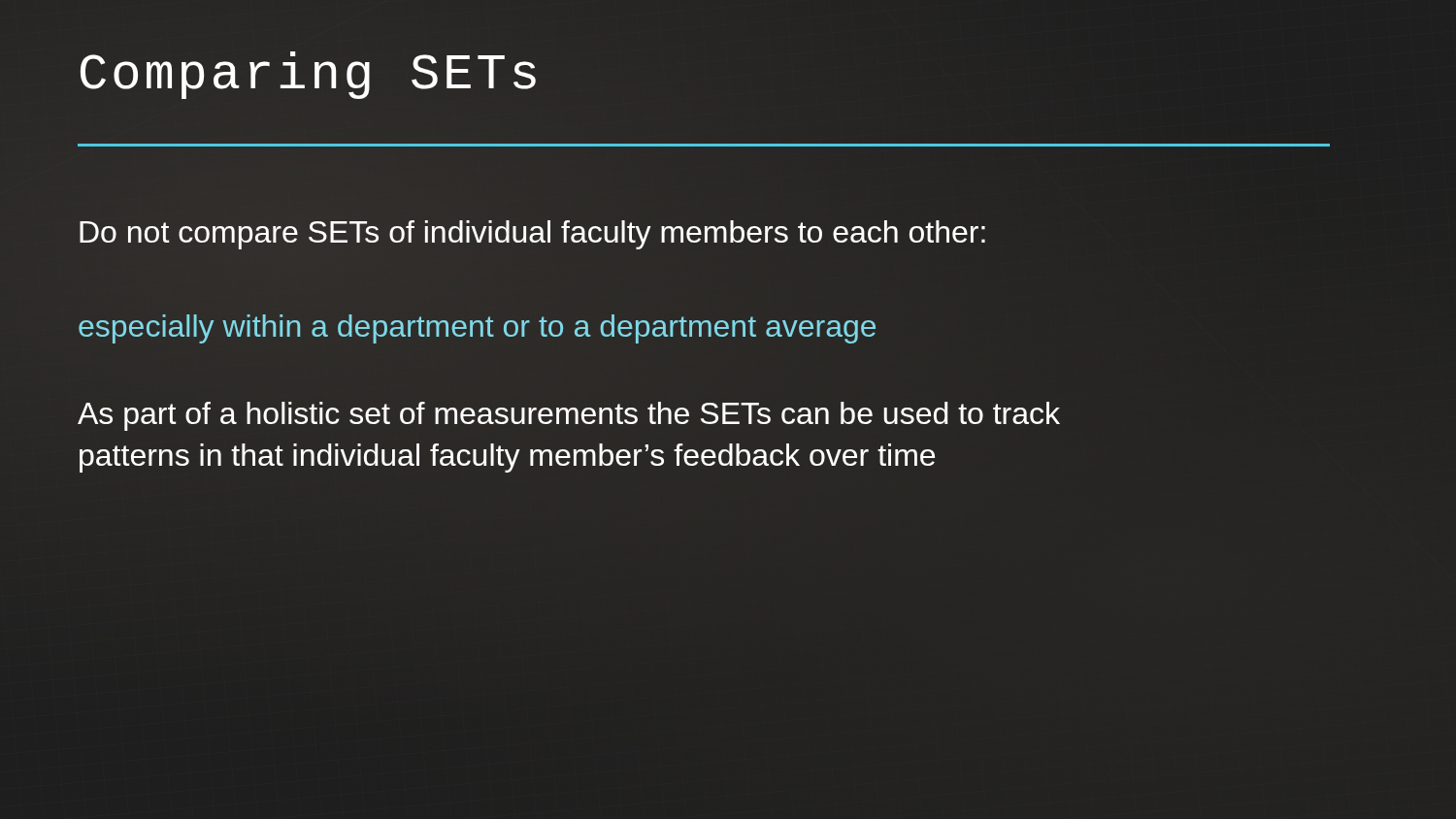This screenshot has height=819, width=1456.
Task: Find the text block with the text "Do not compare SETs of"
Action: point(533,232)
